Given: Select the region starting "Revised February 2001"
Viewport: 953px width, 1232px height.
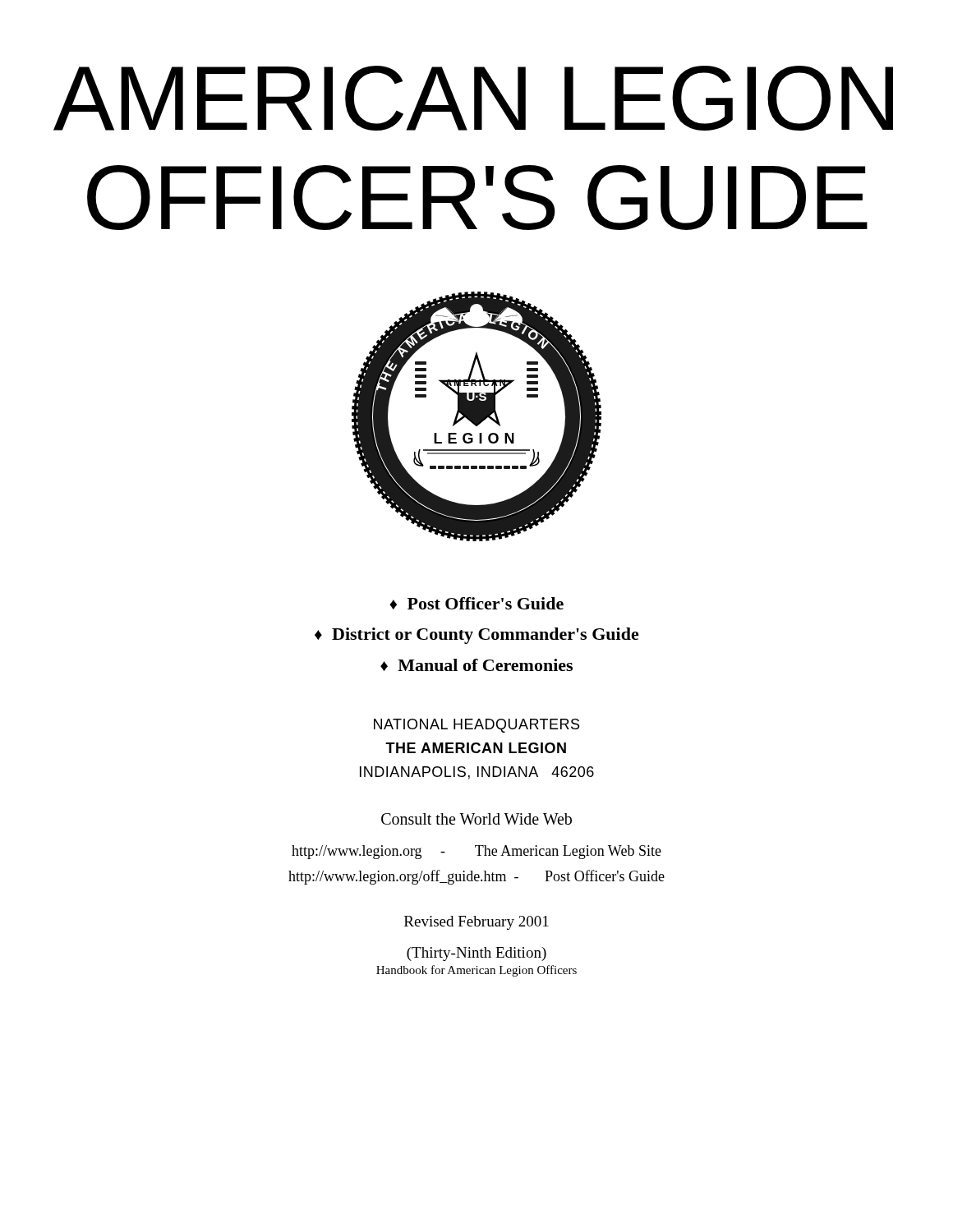Looking at the screenshot, I should [x=476, y=921].
